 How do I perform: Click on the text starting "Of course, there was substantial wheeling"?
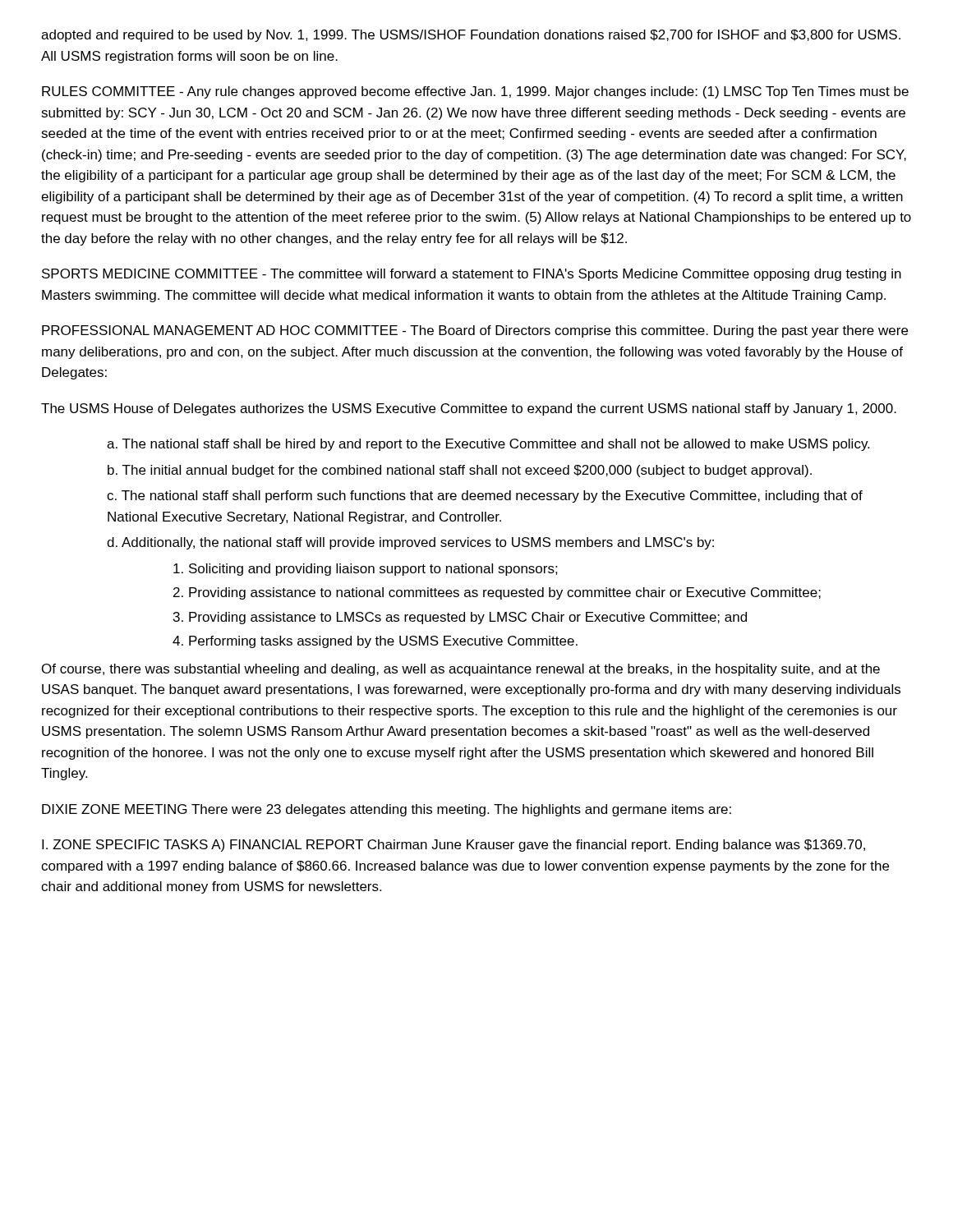(x=471, y=721)
